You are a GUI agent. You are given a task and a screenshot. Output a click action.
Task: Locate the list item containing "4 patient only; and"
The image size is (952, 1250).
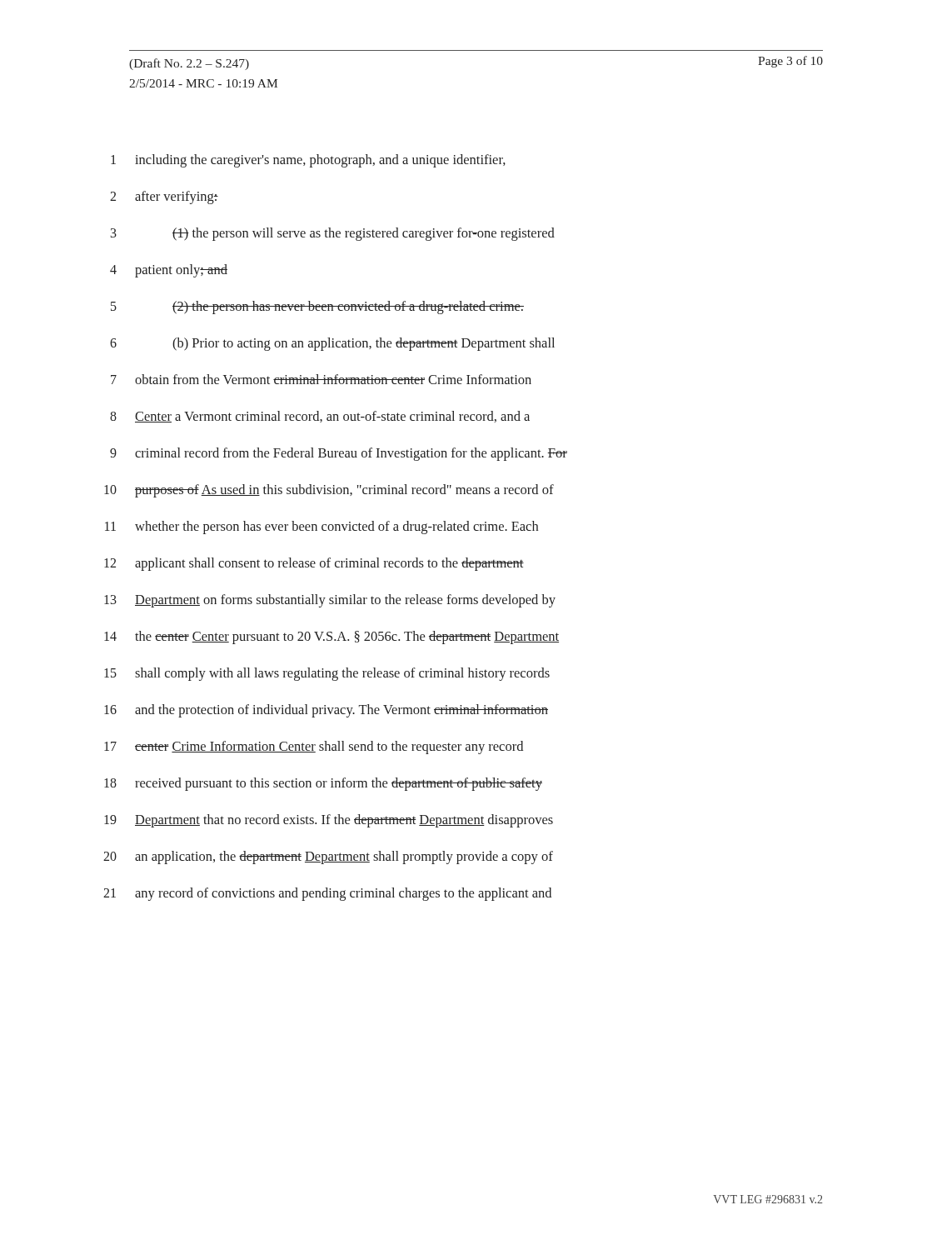[x=169, y=271]
